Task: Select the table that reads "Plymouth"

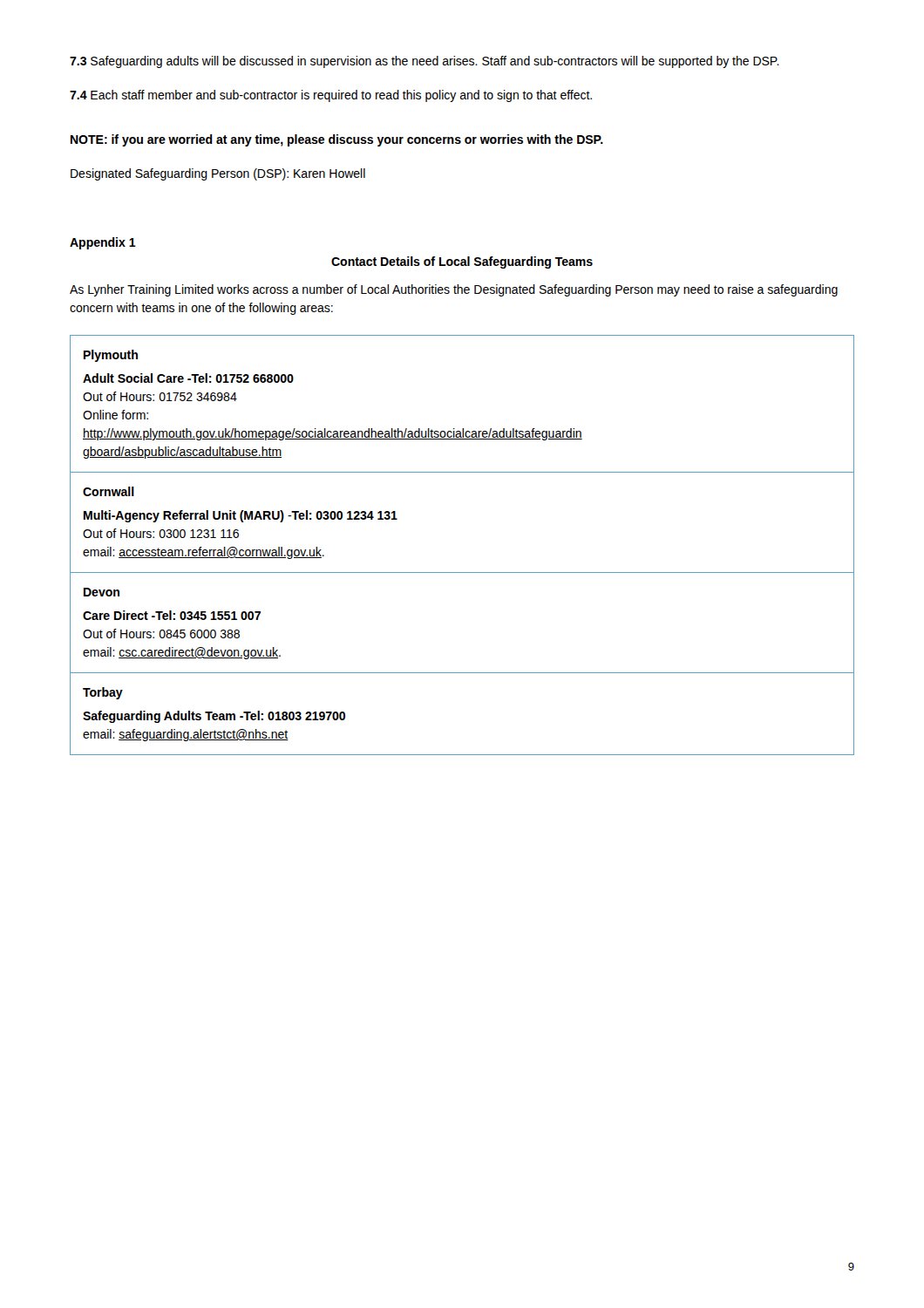Action: coord(462,545)
